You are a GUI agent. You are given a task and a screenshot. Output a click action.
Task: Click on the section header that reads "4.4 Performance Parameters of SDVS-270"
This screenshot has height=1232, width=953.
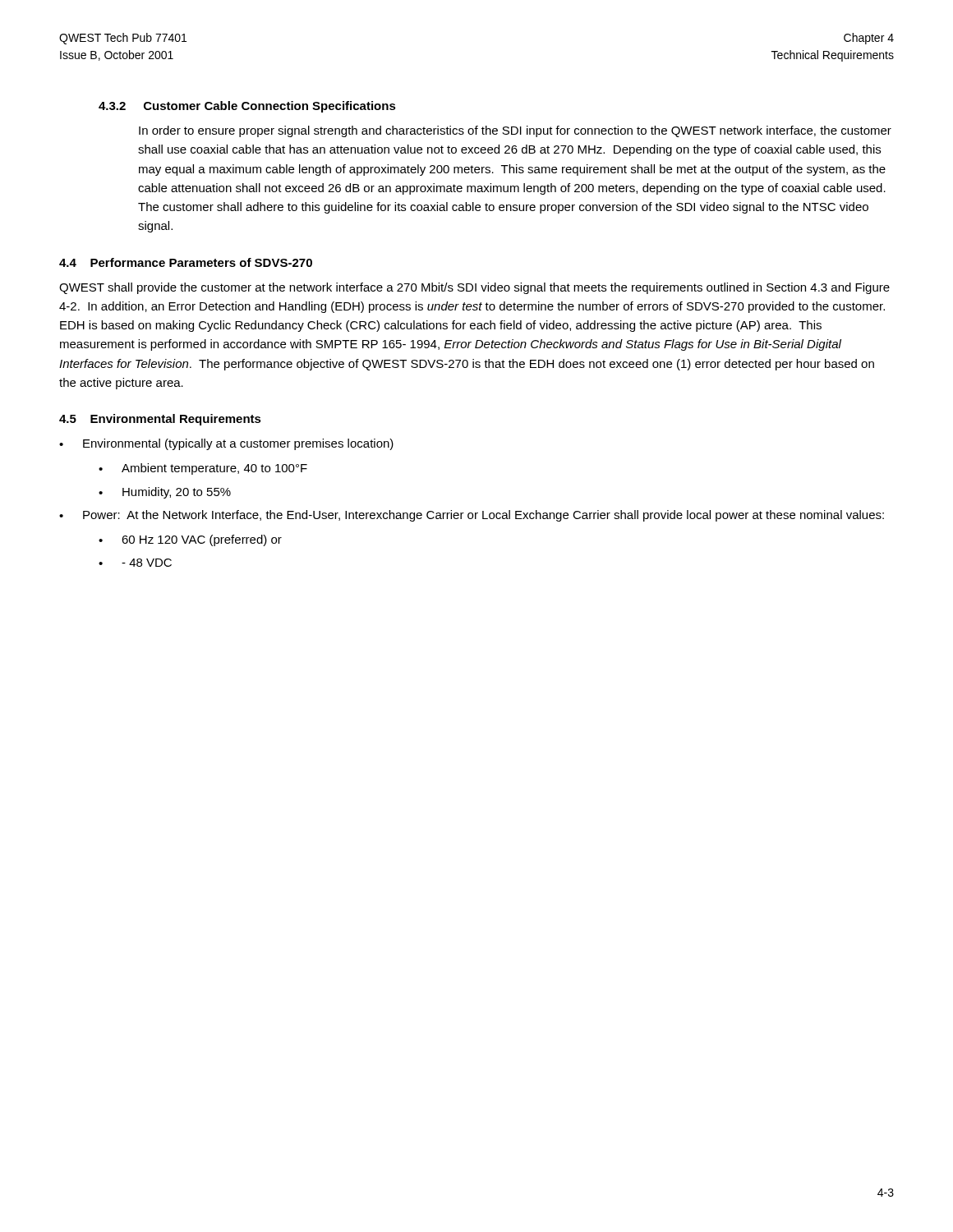click(186, 262)
